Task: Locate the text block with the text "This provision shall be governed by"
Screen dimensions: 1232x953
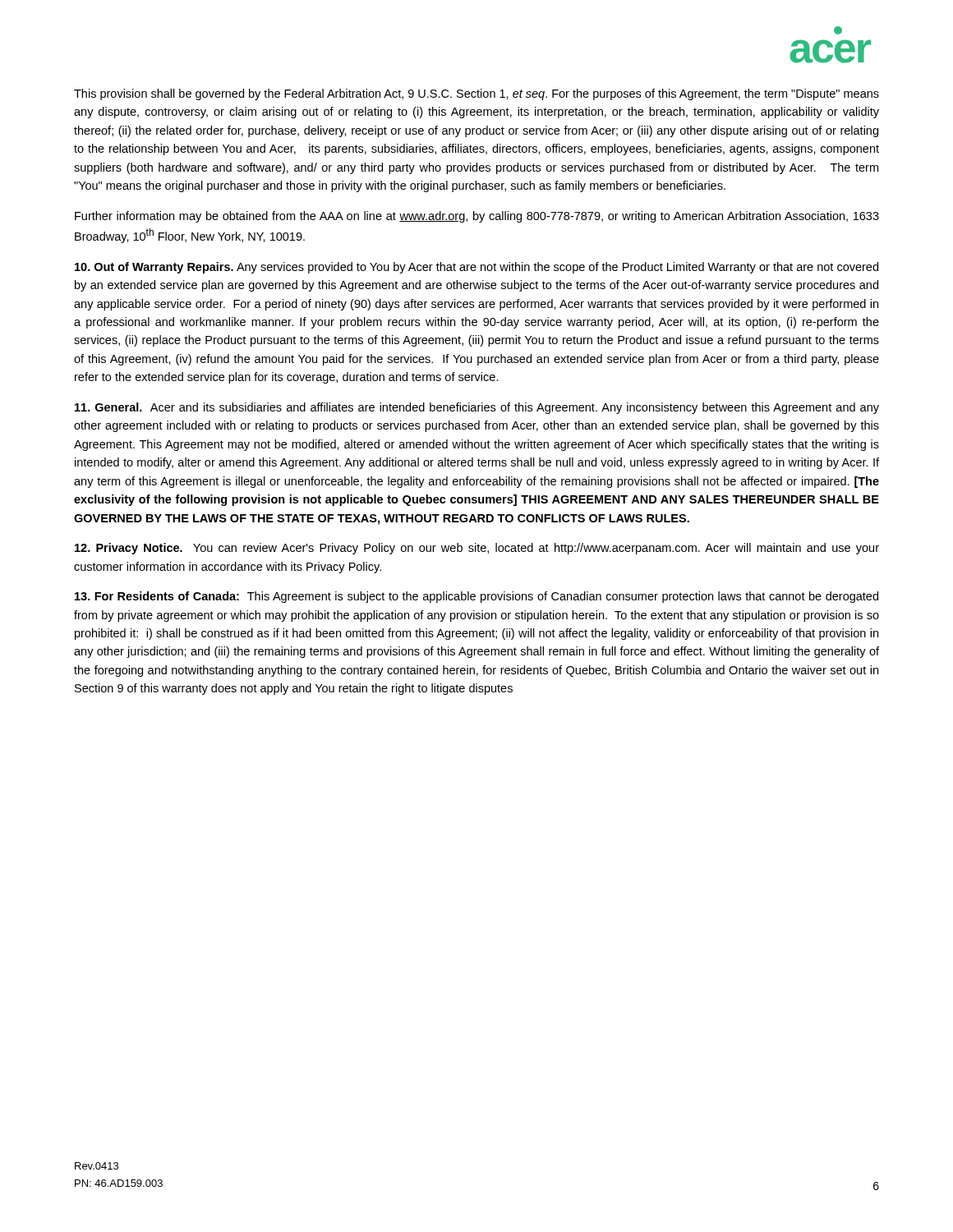Action: pos(476,140)
